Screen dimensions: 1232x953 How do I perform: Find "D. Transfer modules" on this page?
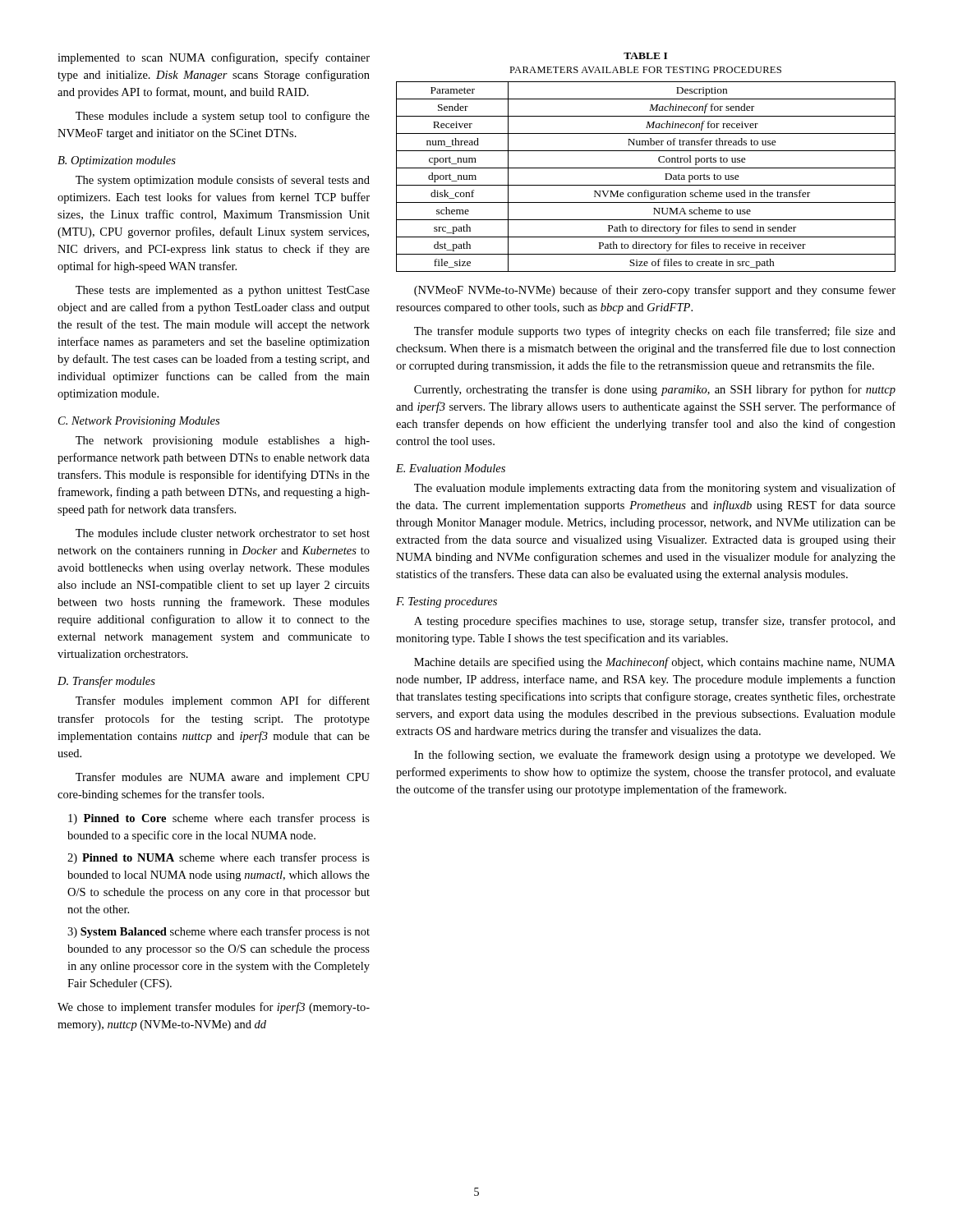tap(106, 681)
